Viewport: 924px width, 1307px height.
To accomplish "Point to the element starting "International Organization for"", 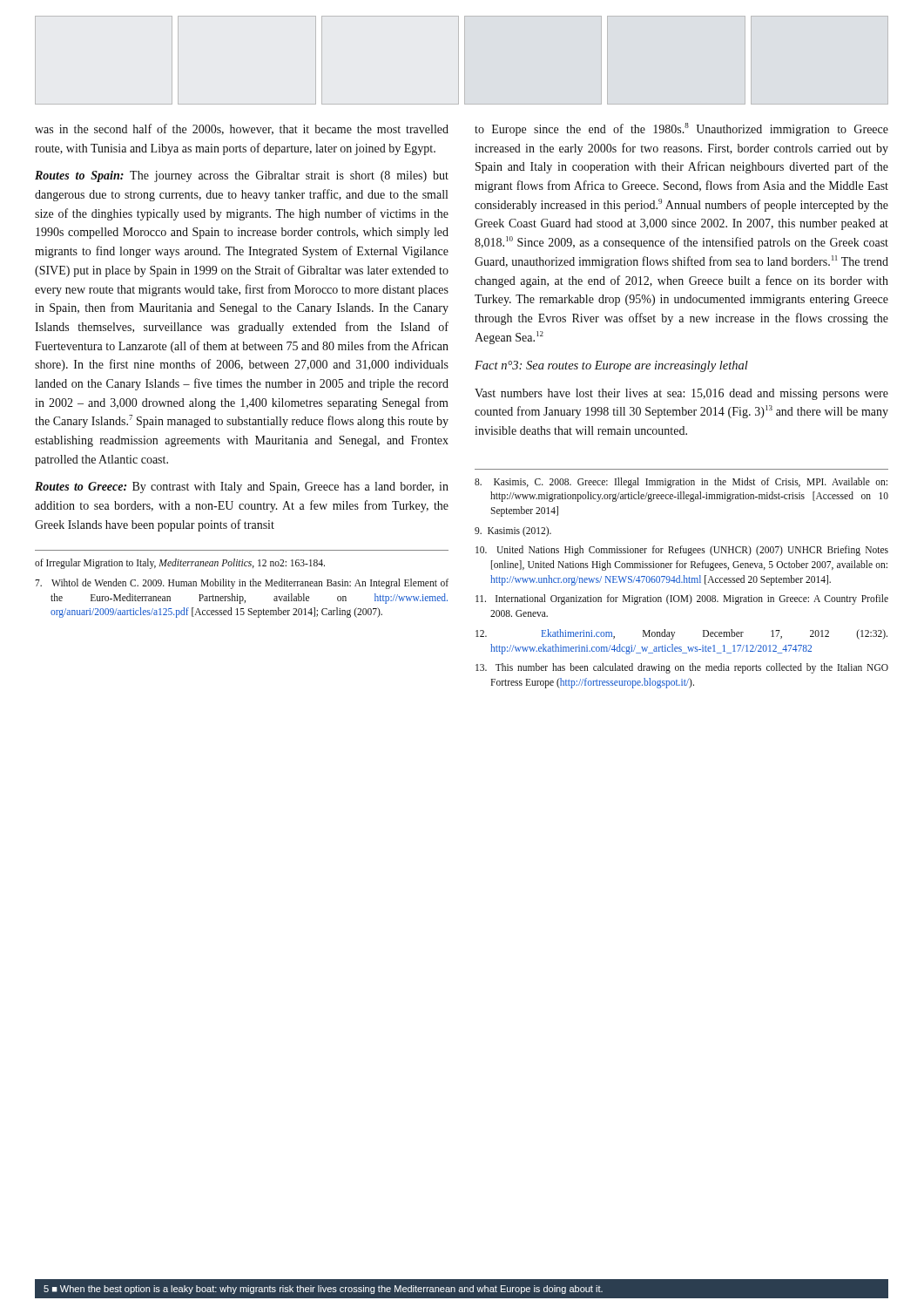I will (x=681, y=607).
